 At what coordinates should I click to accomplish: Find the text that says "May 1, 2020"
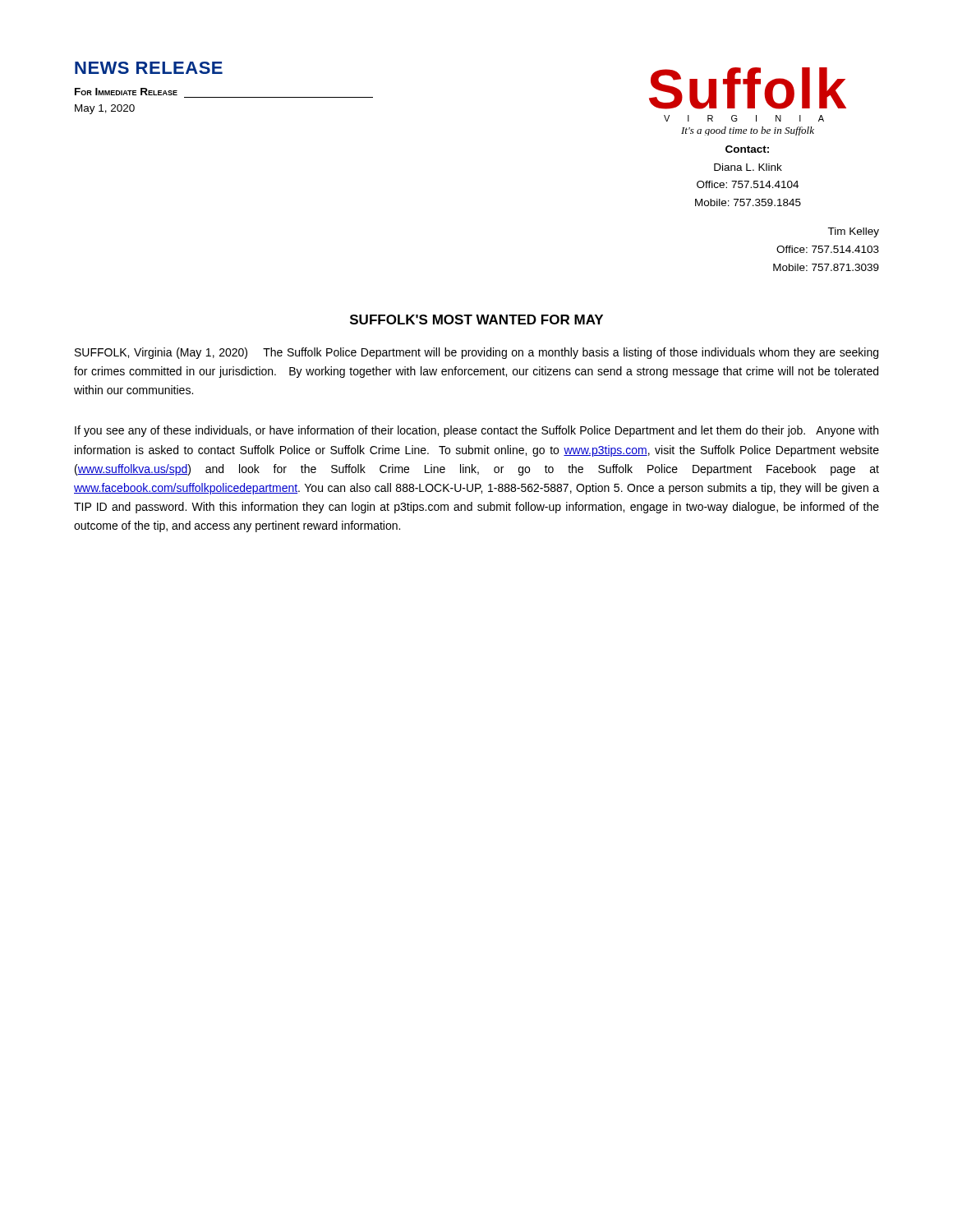(104, 108)
